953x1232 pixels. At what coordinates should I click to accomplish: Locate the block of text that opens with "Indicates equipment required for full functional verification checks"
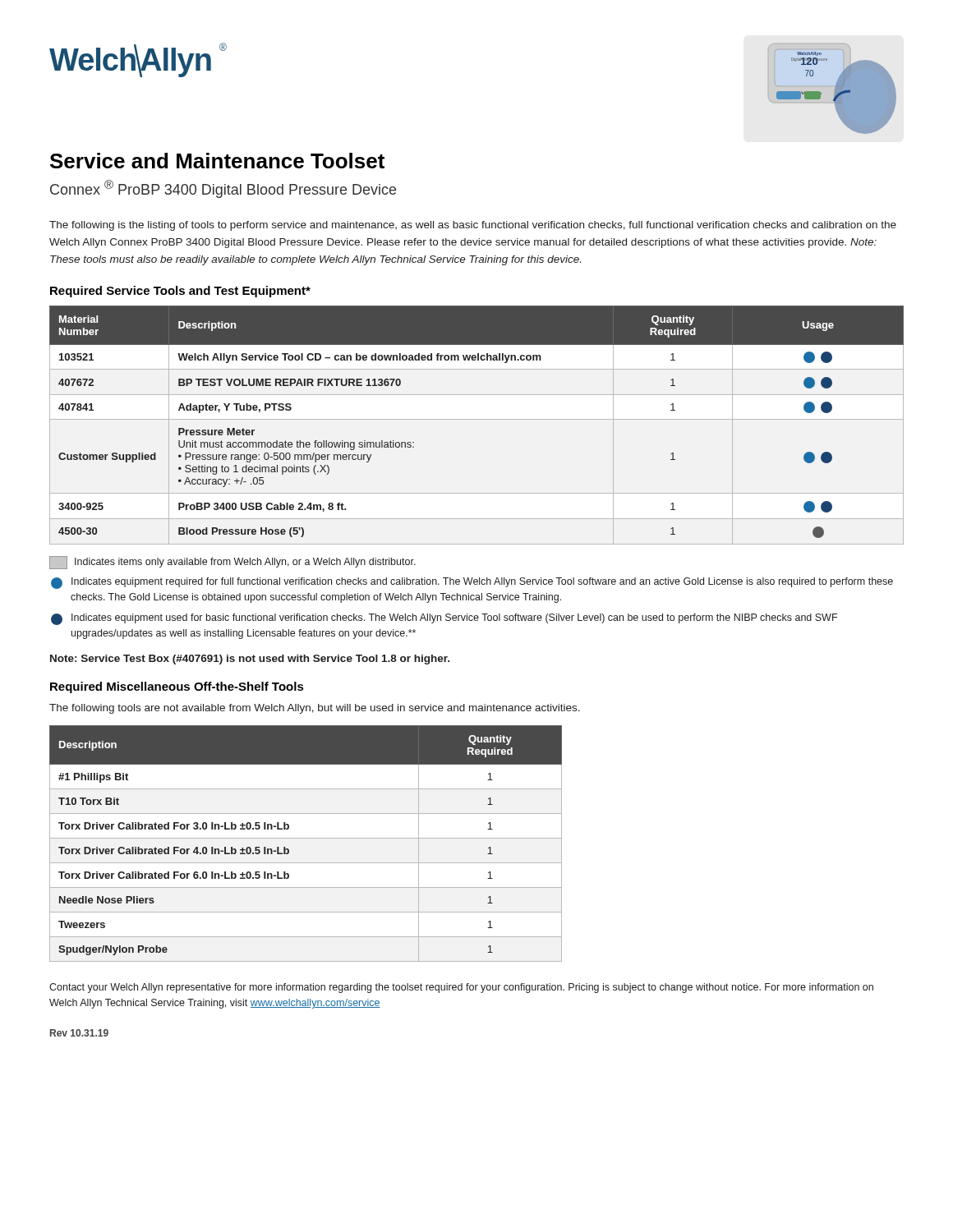pos(476,590)
